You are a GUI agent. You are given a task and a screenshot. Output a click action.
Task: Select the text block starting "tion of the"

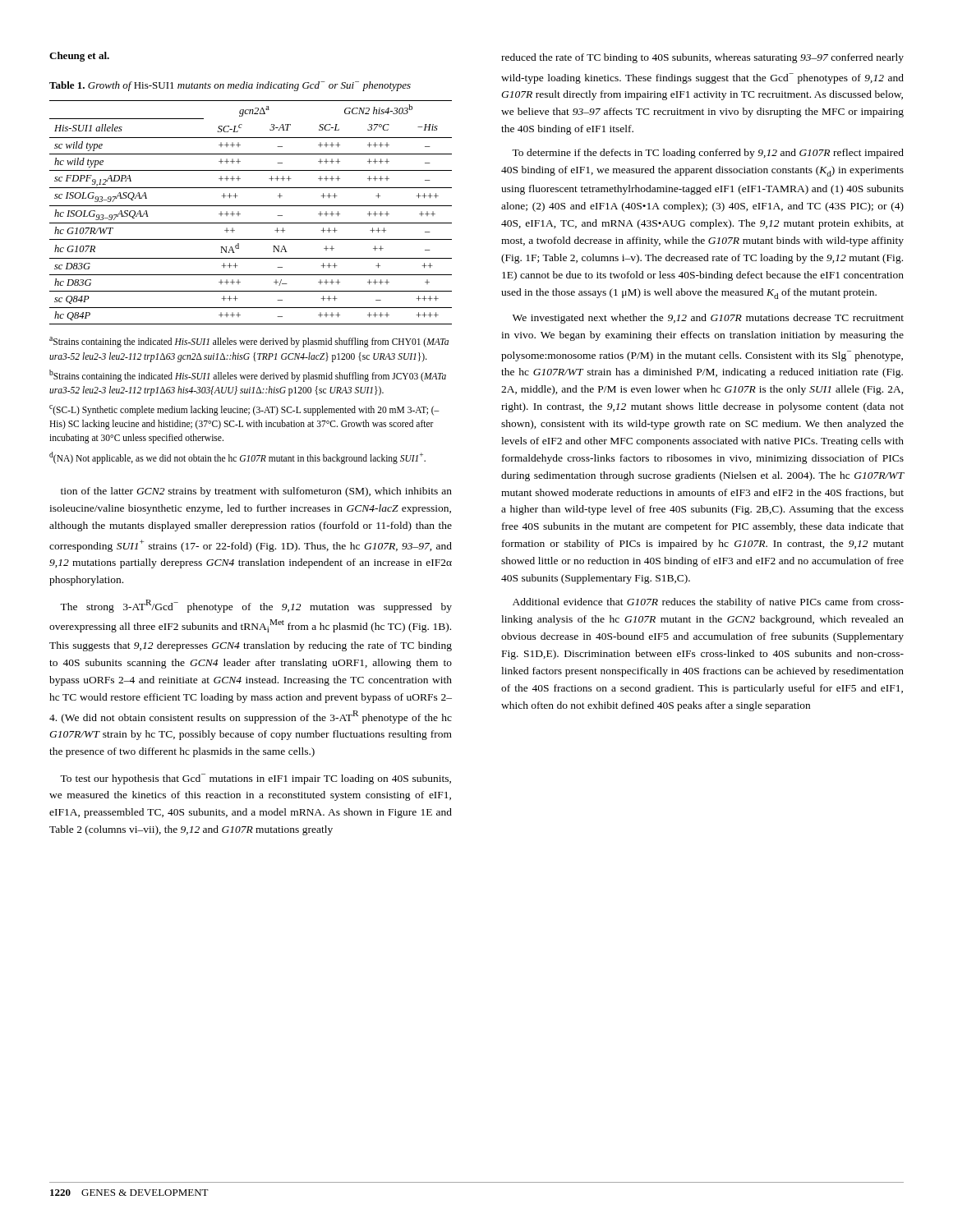[251, 661]
